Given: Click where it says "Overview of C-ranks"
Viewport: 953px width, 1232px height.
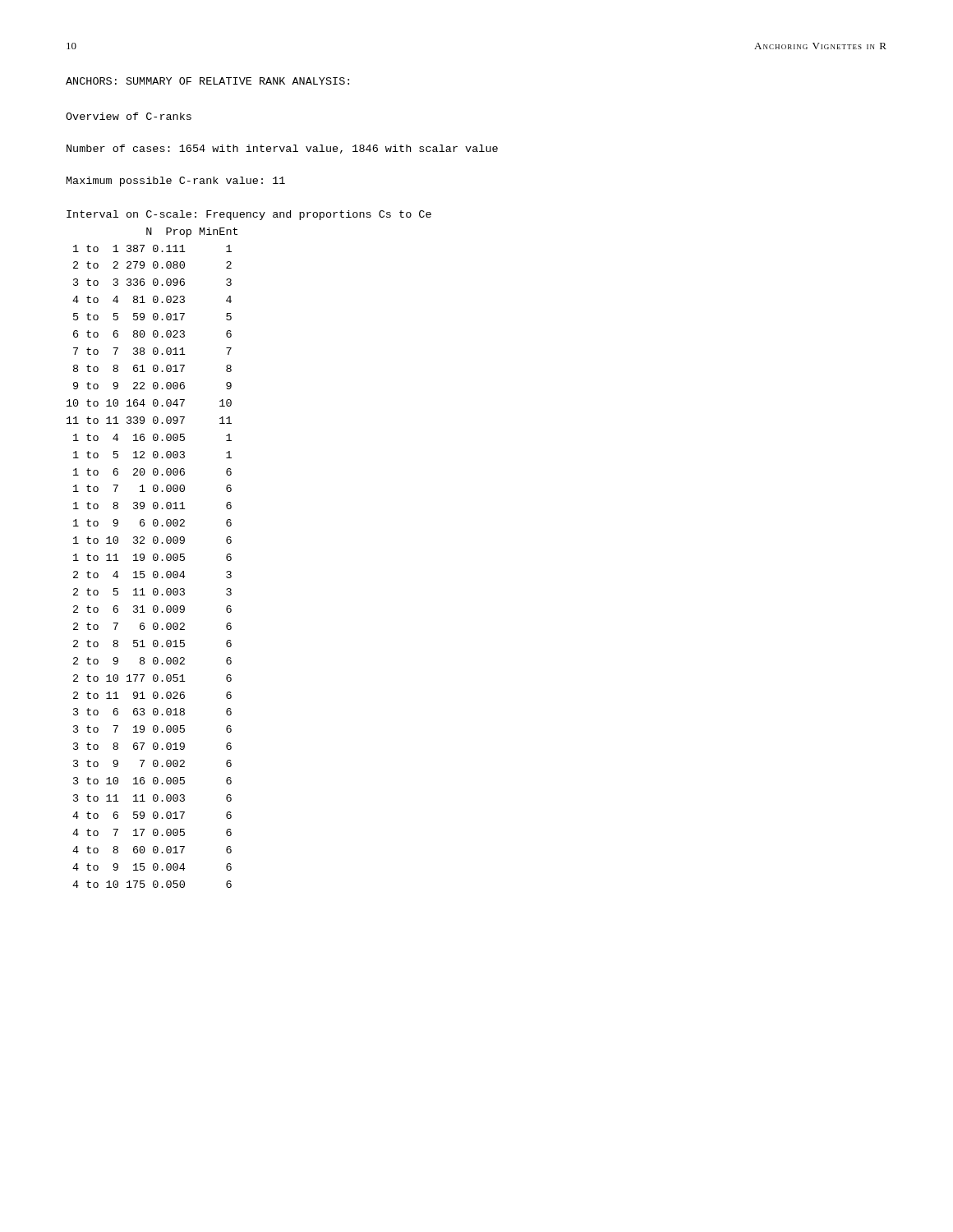Looking at the screenshot, I should pyautogui.click(x=129, y=117).
